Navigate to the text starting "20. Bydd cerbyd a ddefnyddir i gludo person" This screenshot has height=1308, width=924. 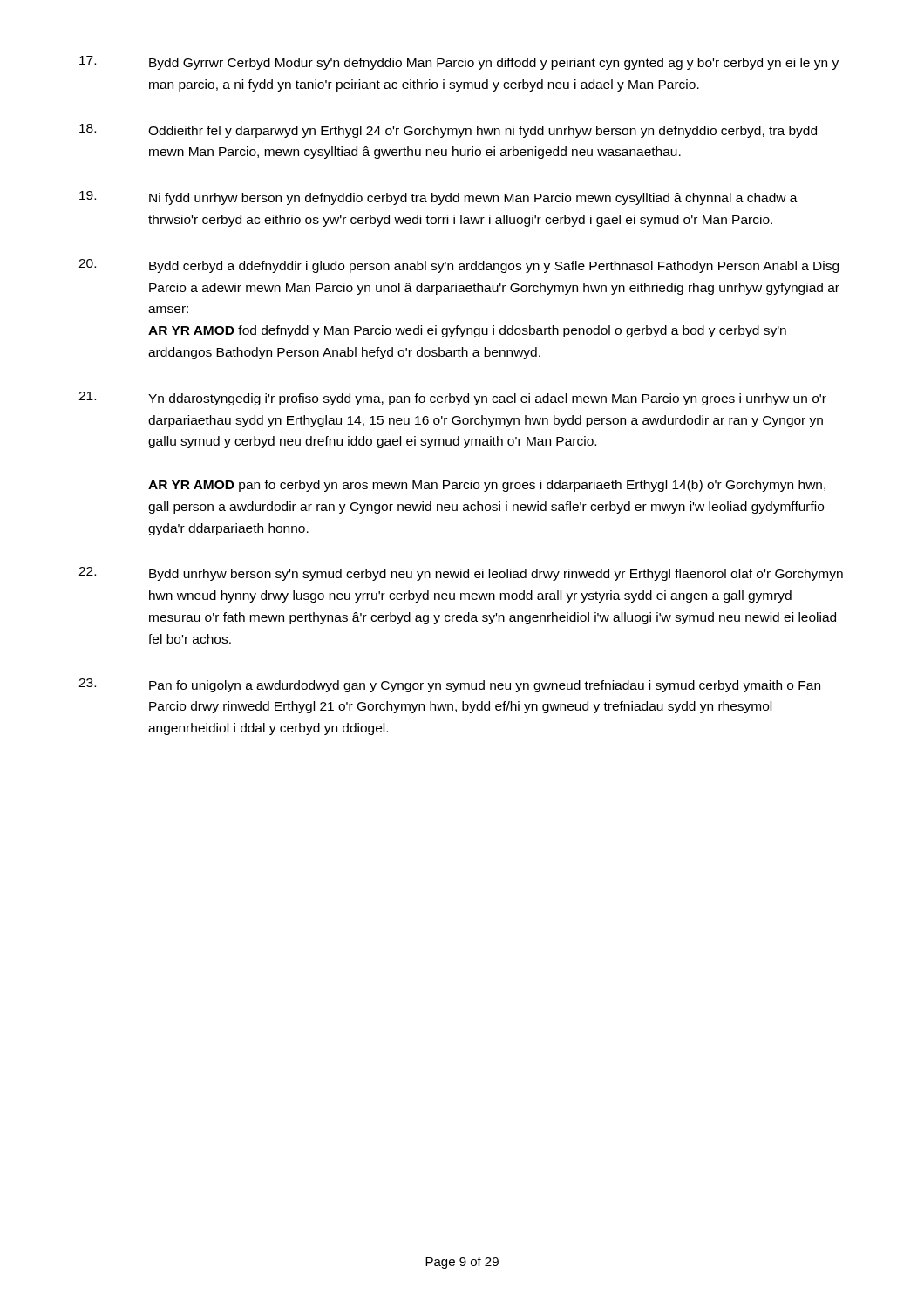459,266
